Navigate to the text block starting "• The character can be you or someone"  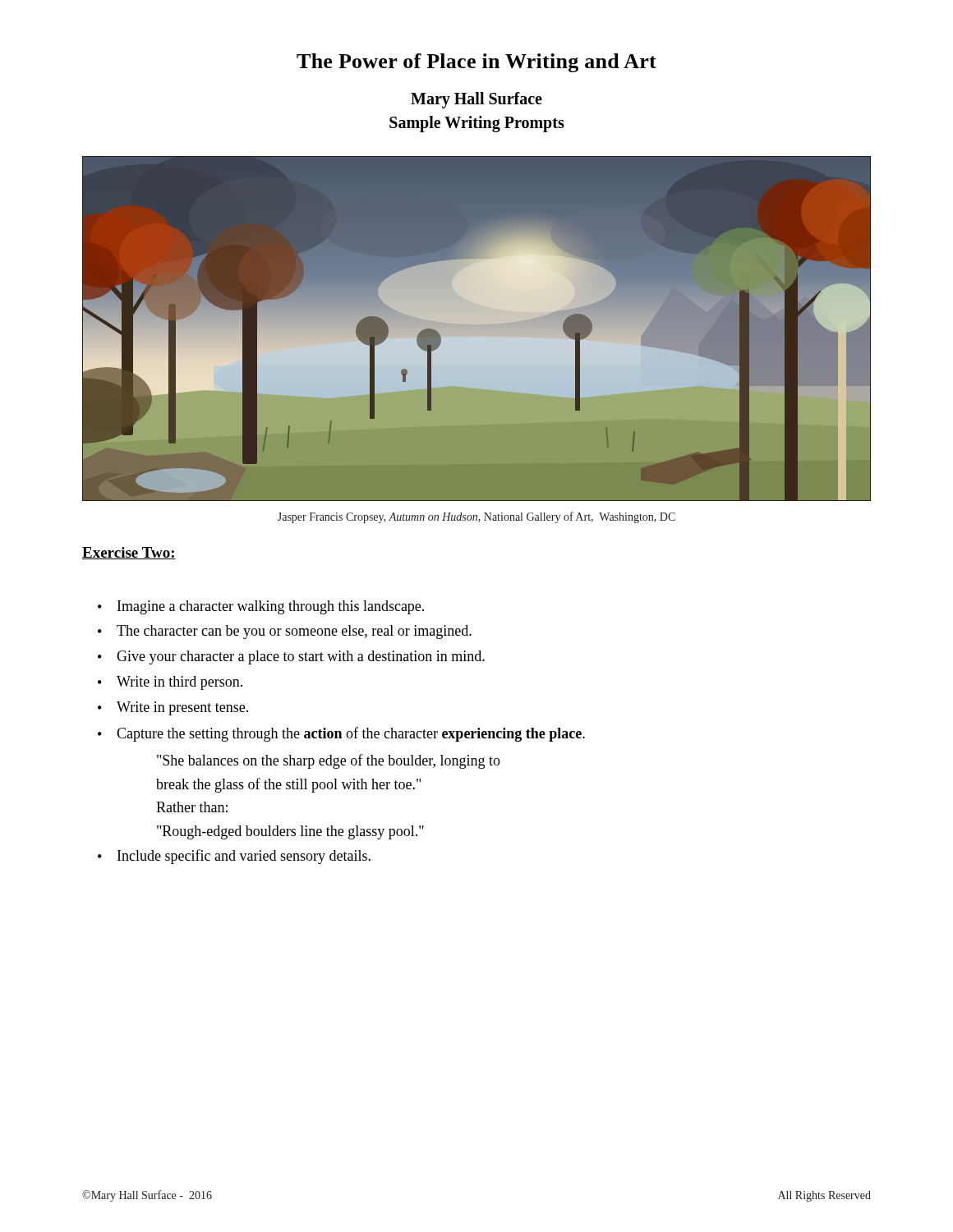pyautogui.click(x=285, y=632)
